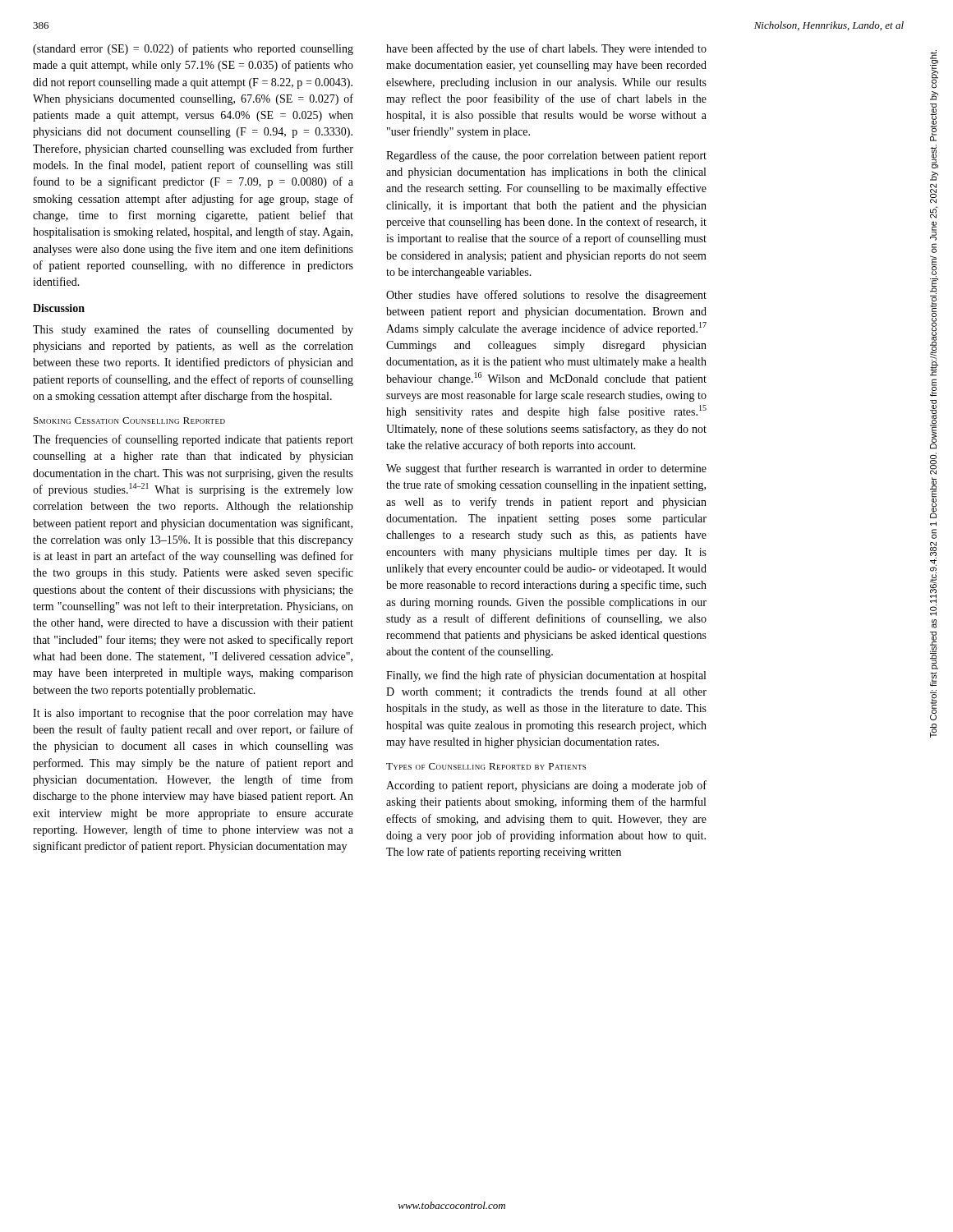
Task: Point to the block beginning "Other studies have offered solutions"
Action: (546, 371)
